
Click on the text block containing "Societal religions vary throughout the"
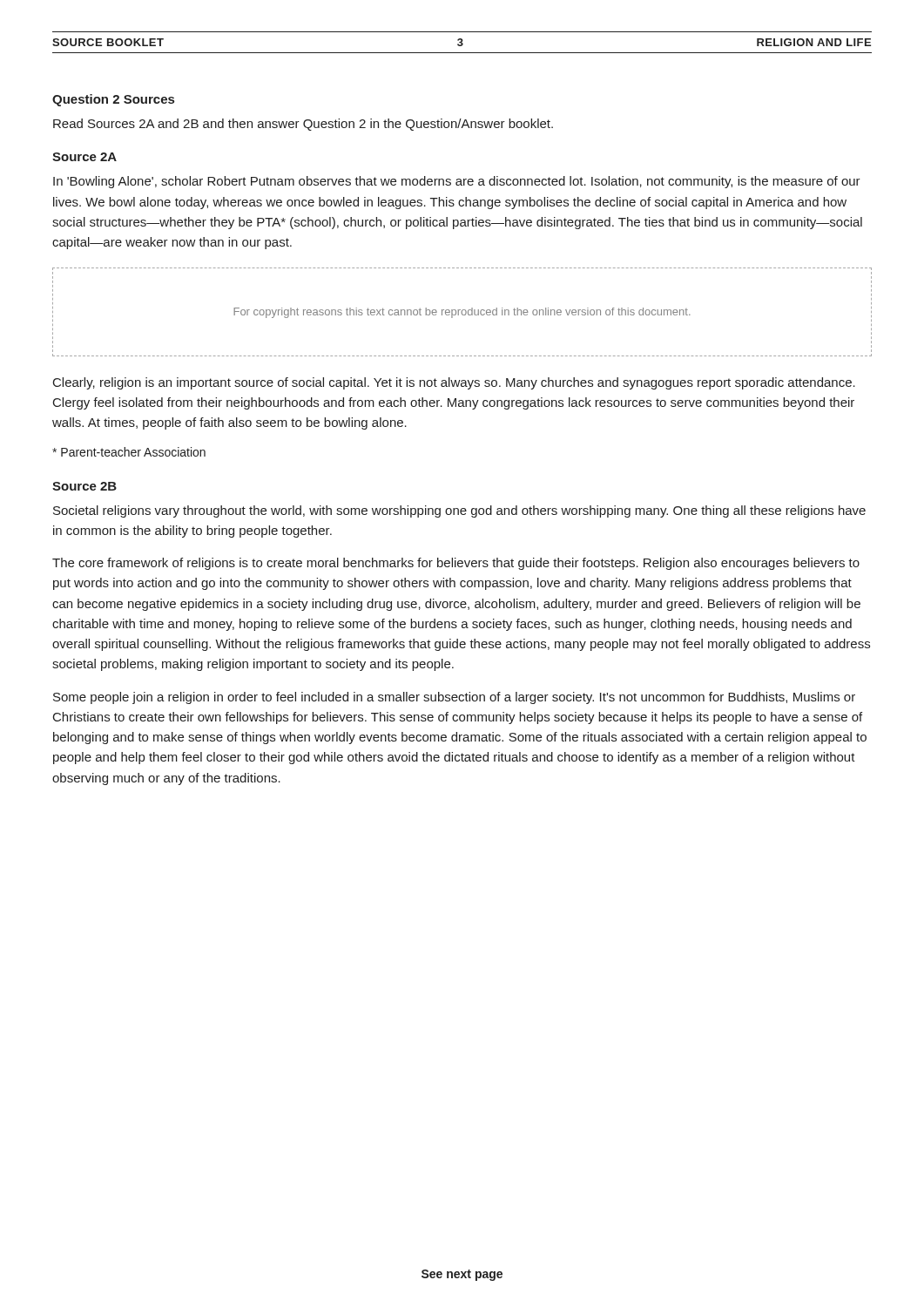click(x=459, y=520)
